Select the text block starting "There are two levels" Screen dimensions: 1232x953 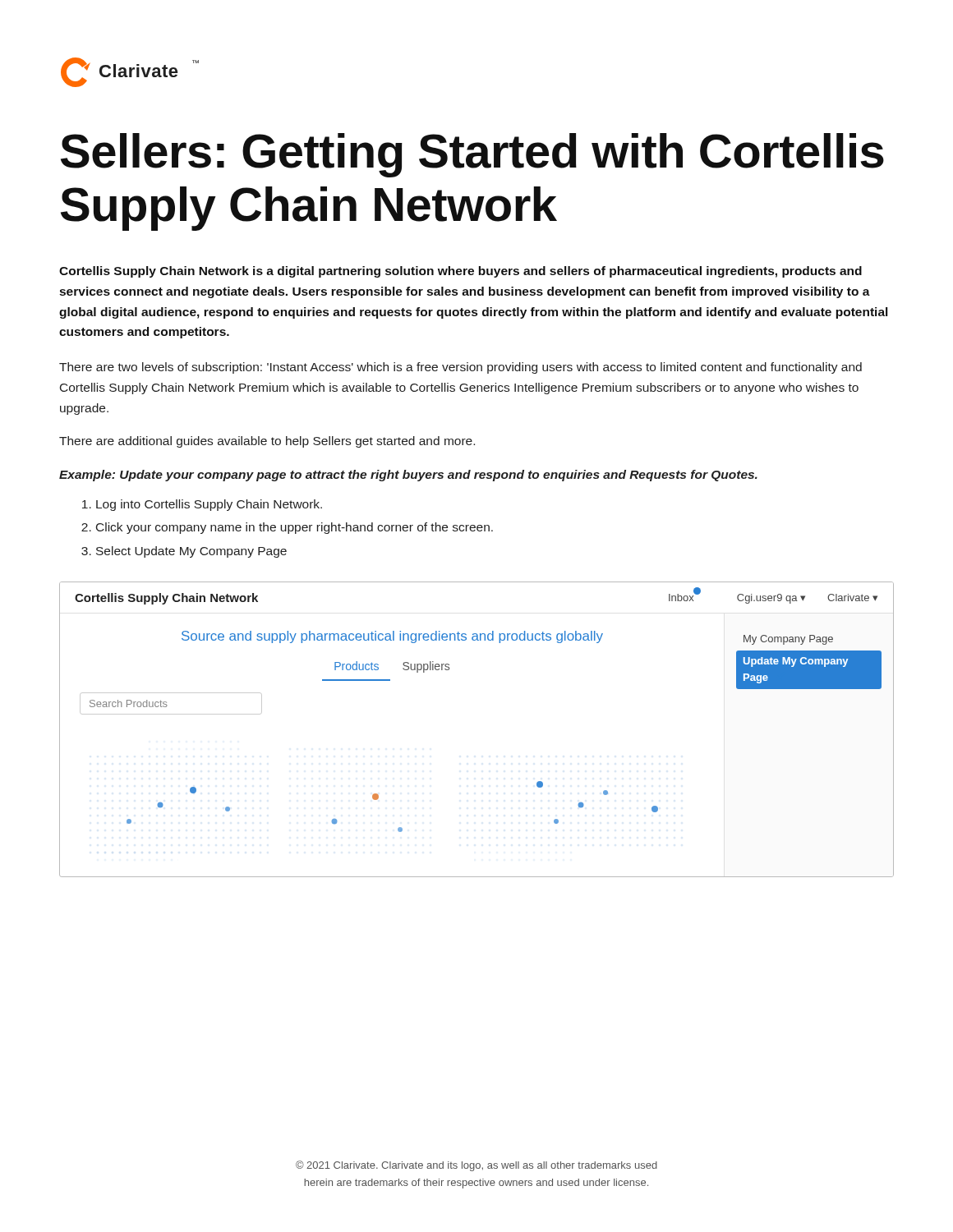click(476, 388)
